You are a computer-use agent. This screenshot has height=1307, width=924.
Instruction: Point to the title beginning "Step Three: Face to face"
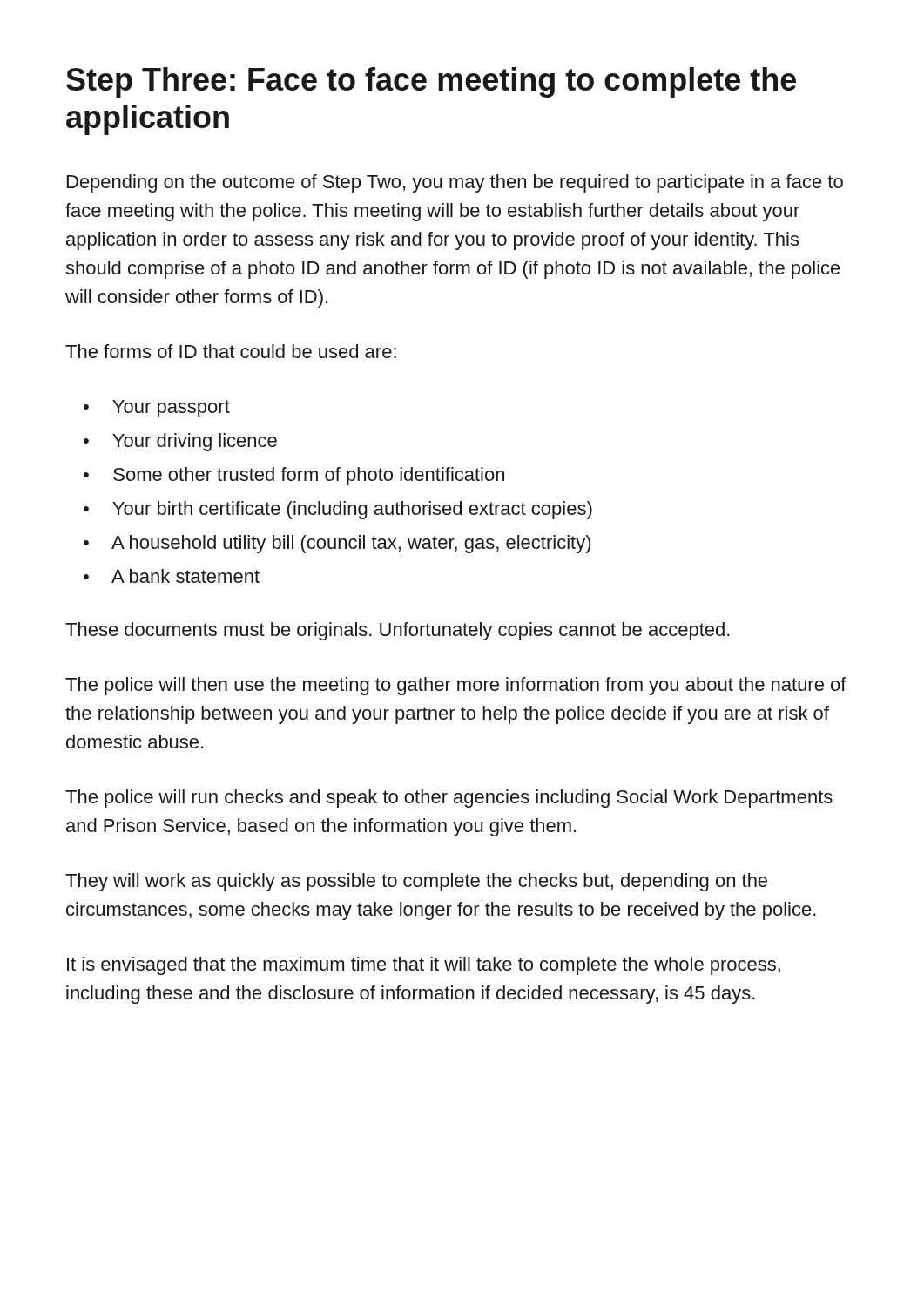pyautogui.click(x=431, y=99)
